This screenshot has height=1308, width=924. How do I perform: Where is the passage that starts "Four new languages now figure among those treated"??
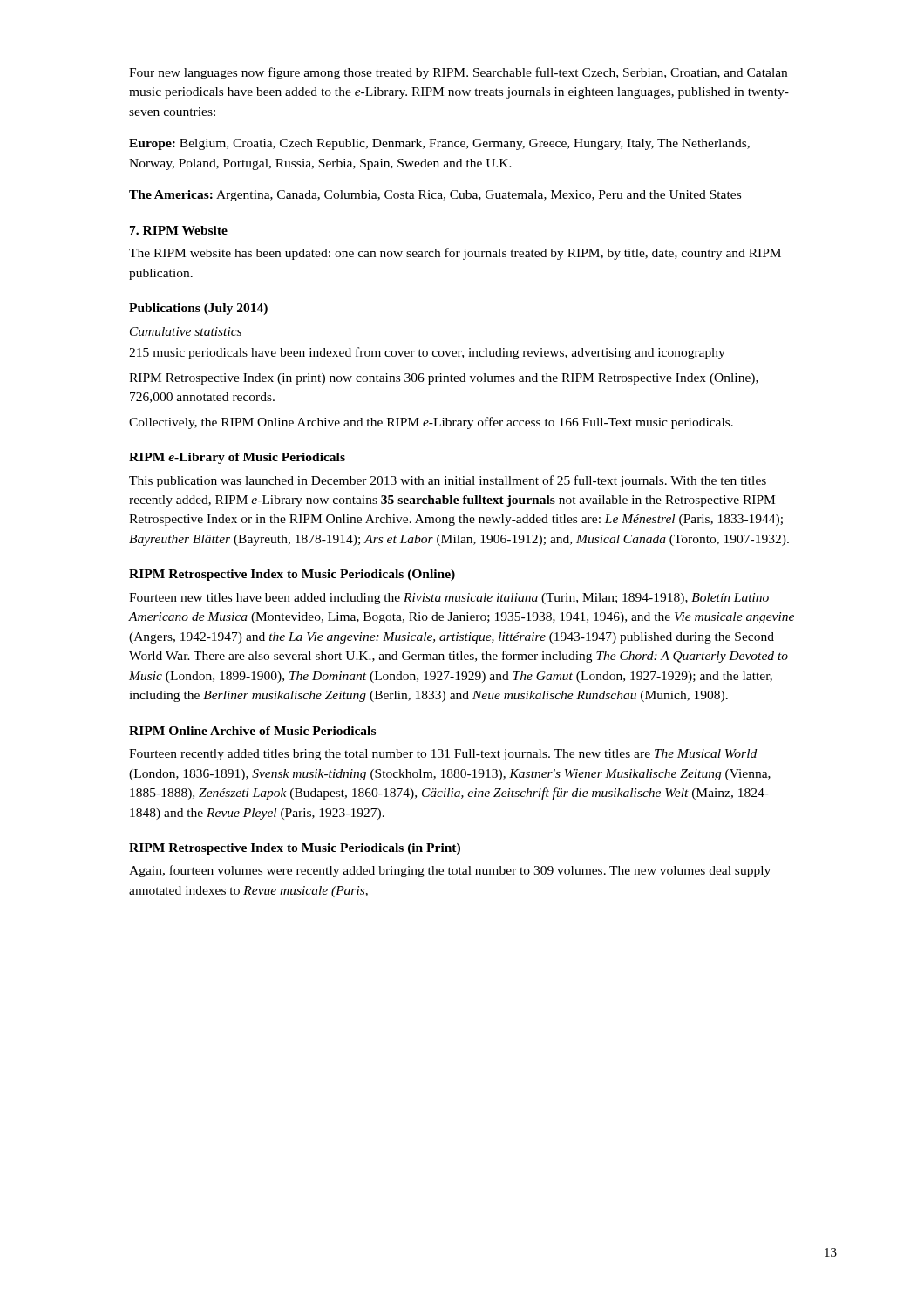coord(459,91)
